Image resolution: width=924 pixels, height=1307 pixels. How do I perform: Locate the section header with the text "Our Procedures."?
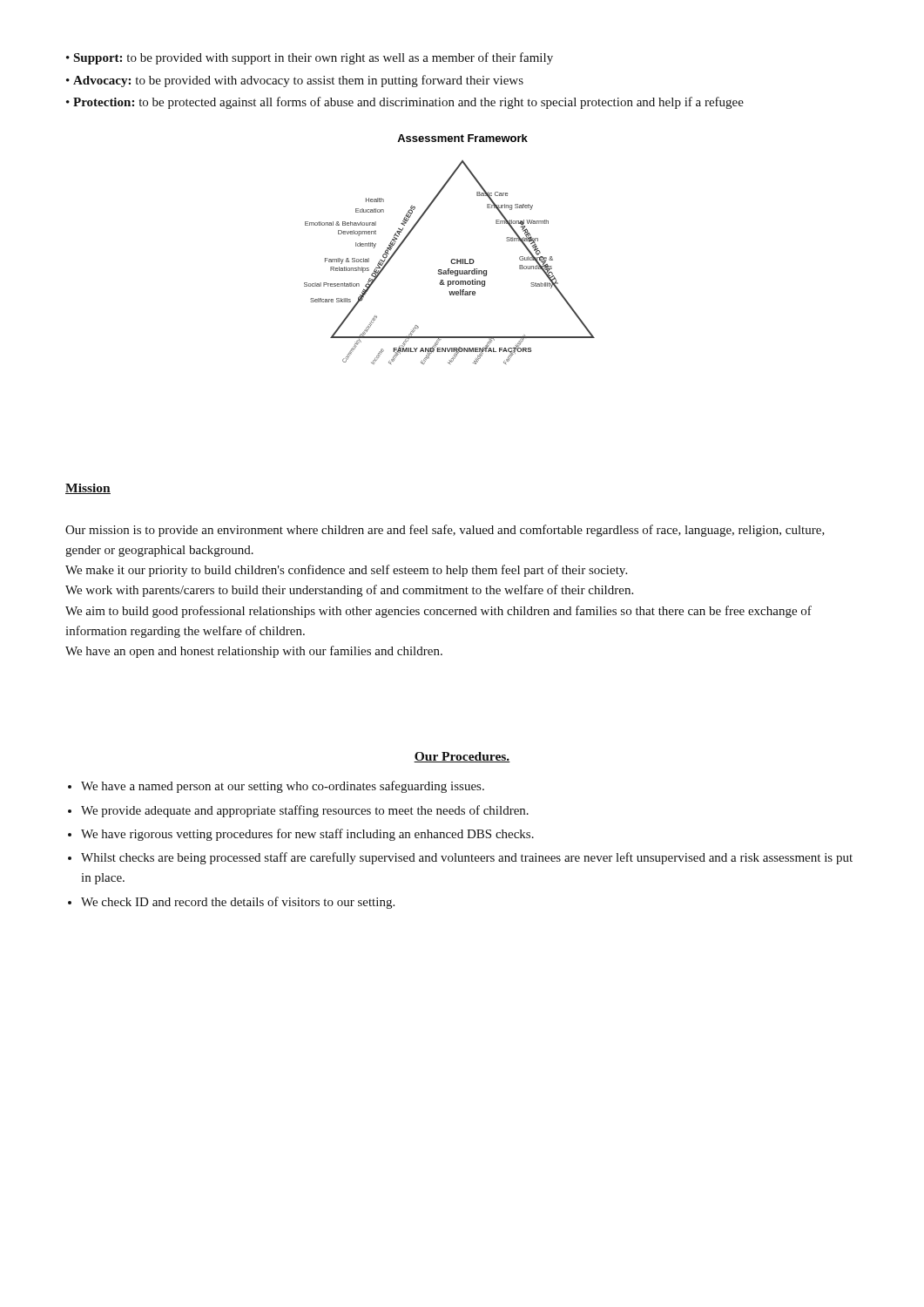click(462, 756)
